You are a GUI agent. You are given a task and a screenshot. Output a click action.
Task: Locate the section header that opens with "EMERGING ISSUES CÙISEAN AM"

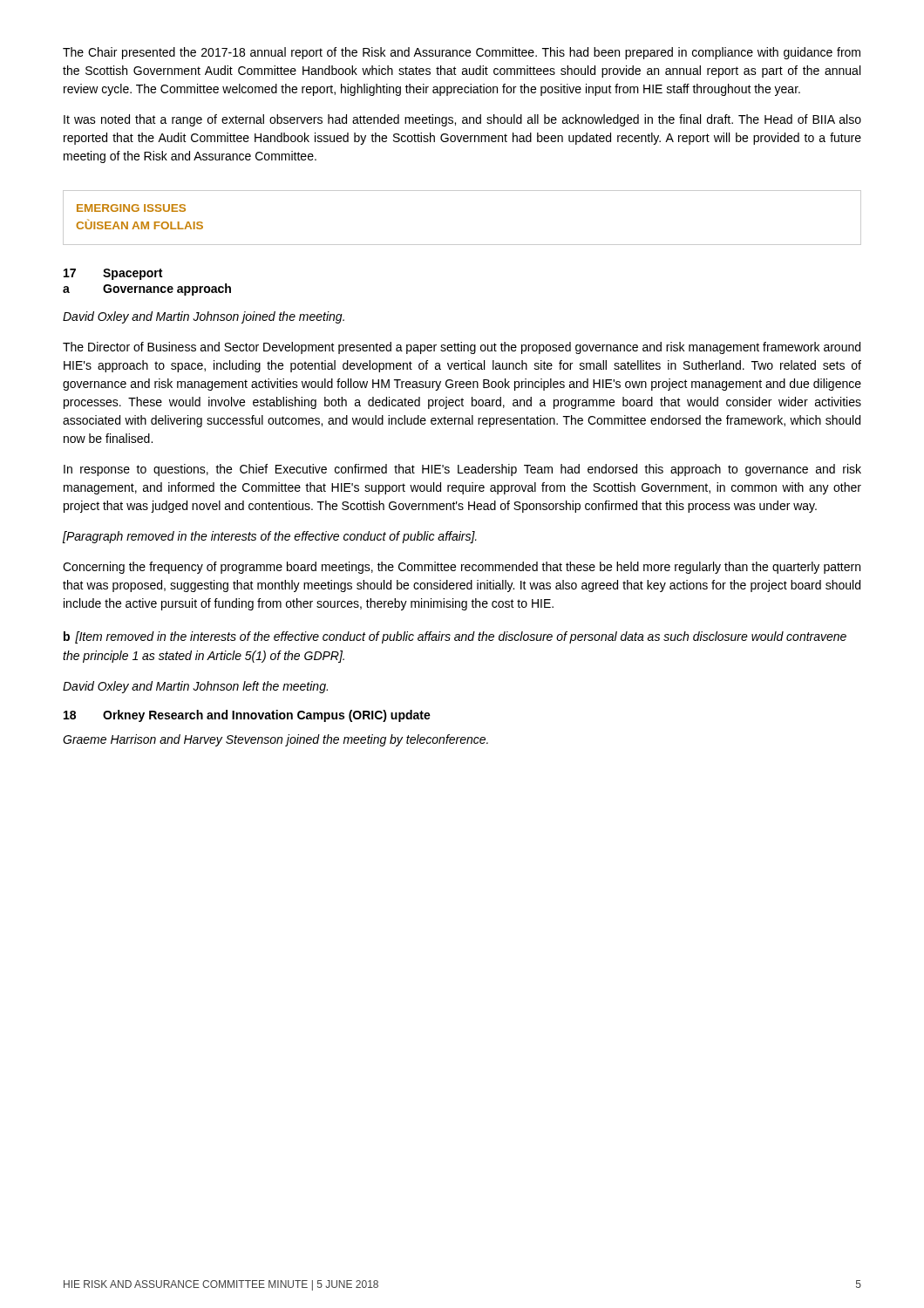point(462,217)
